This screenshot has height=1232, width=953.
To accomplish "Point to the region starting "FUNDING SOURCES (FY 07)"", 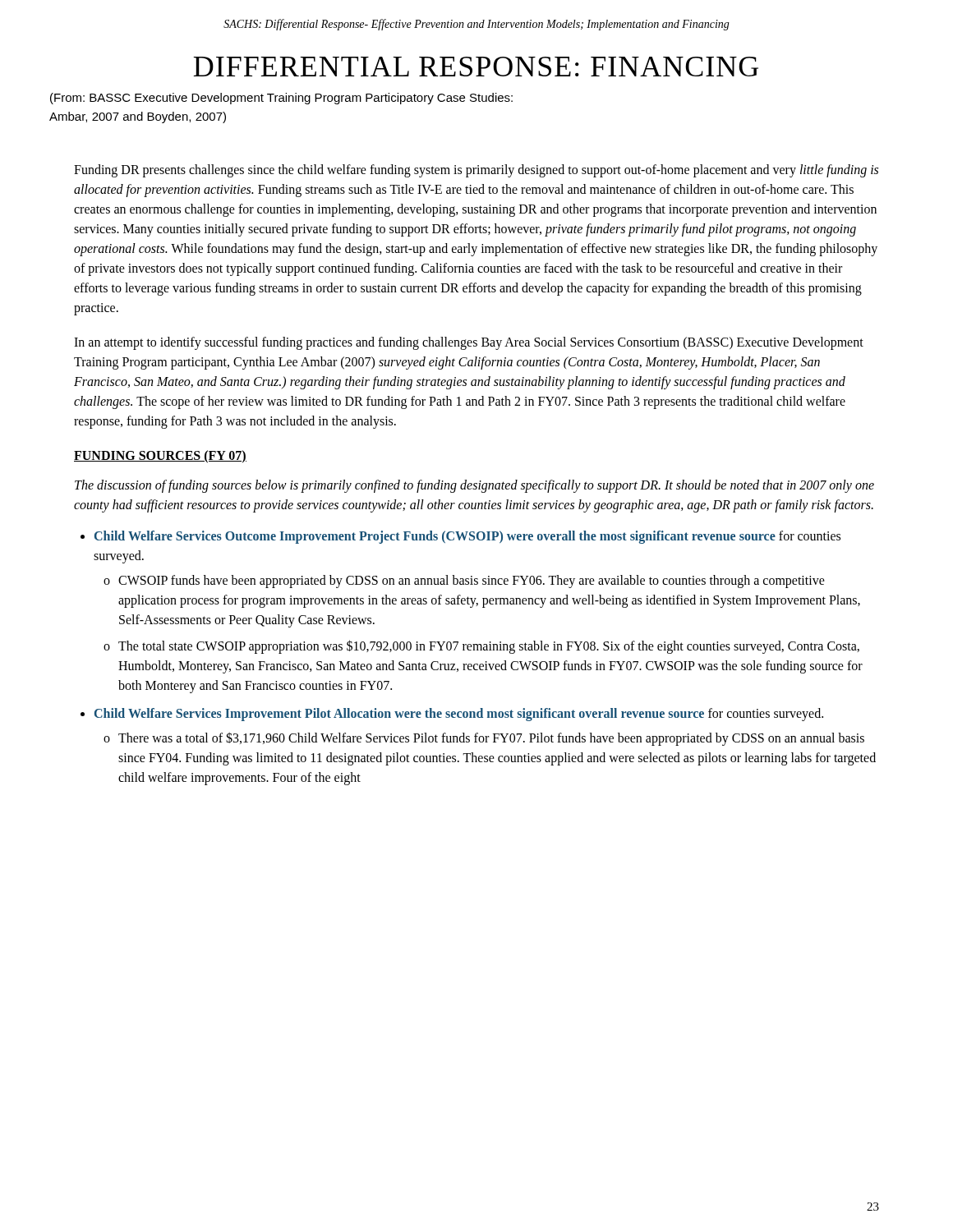I will (x=160, y=457).
